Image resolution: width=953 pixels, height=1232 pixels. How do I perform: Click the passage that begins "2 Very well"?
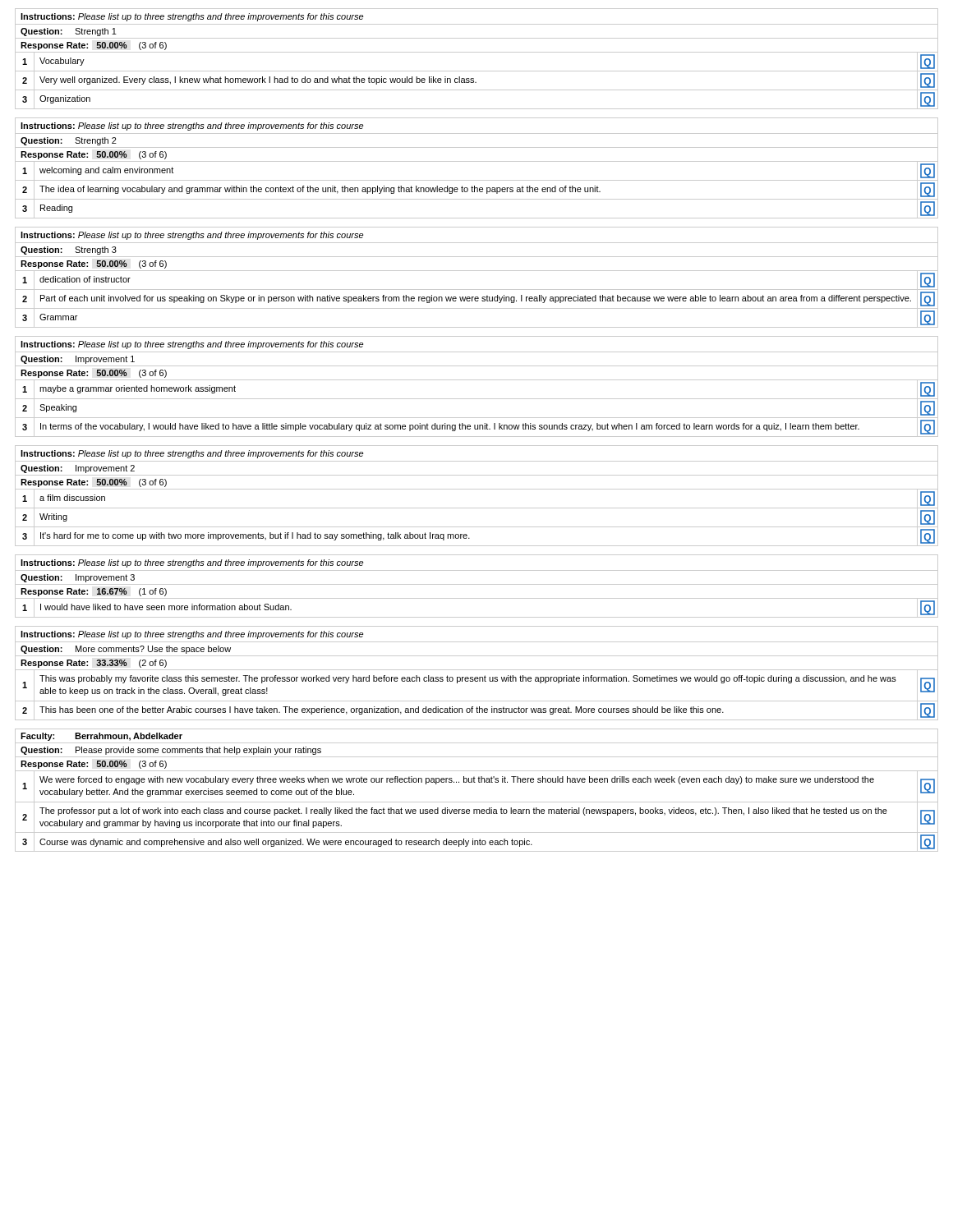(476, 81)
